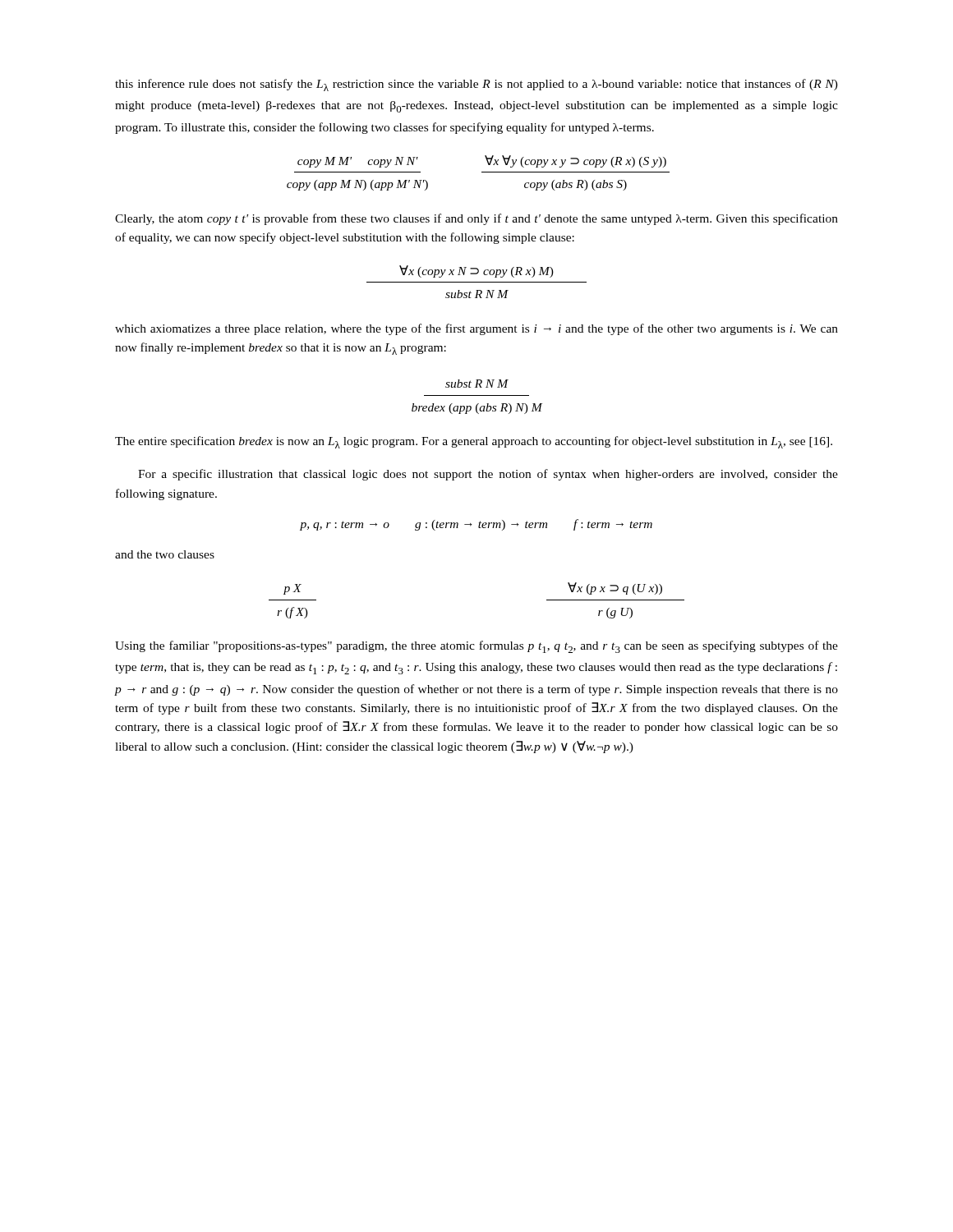Click on the element starting "The entire specification bredex is now"
Image resolution: width=953 pixels, height=1232 pixels.
pyautogui.click(x=474, y=442)
